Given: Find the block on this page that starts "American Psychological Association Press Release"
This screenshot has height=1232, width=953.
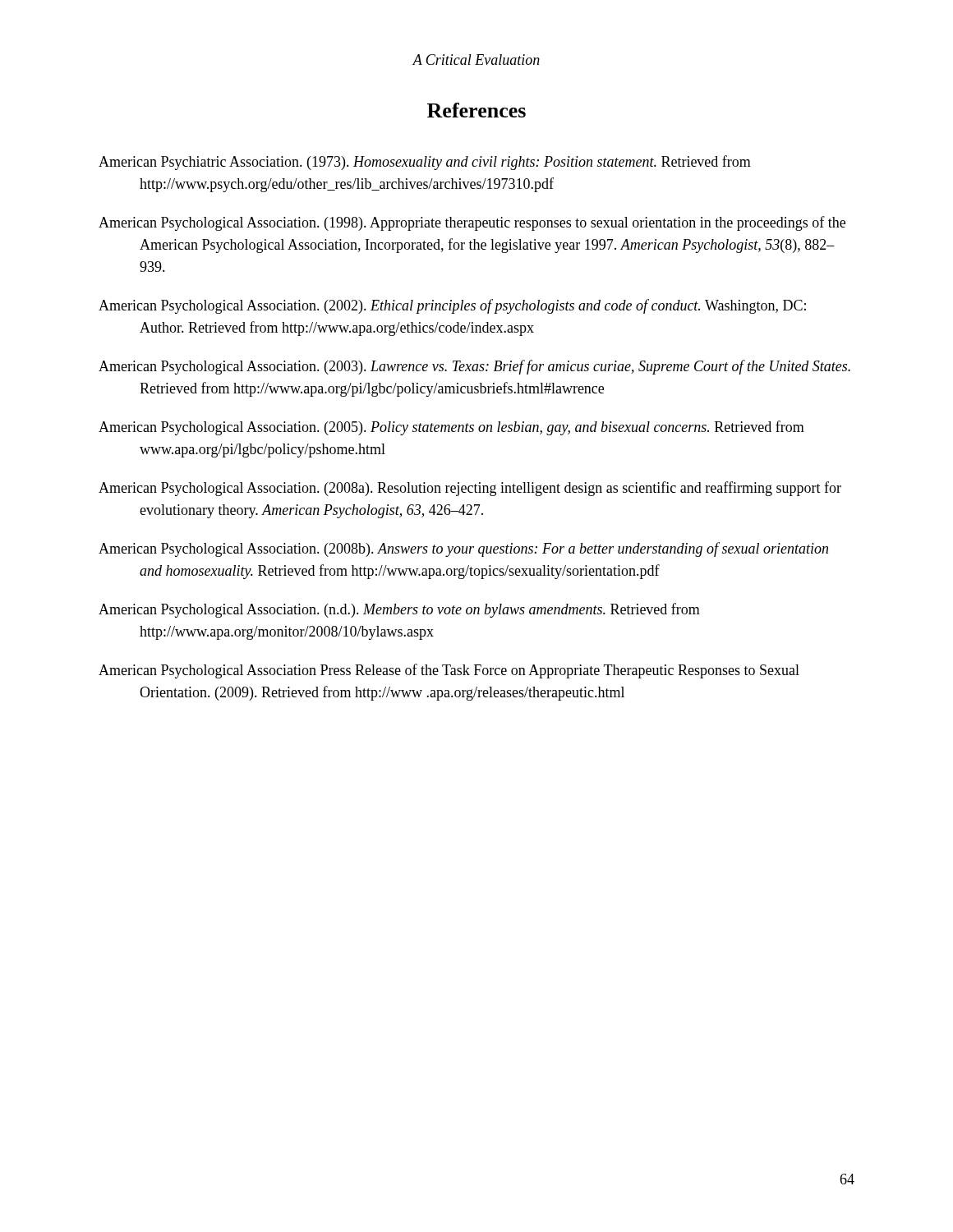Looking at the screenshot, I should coord(449,681).
